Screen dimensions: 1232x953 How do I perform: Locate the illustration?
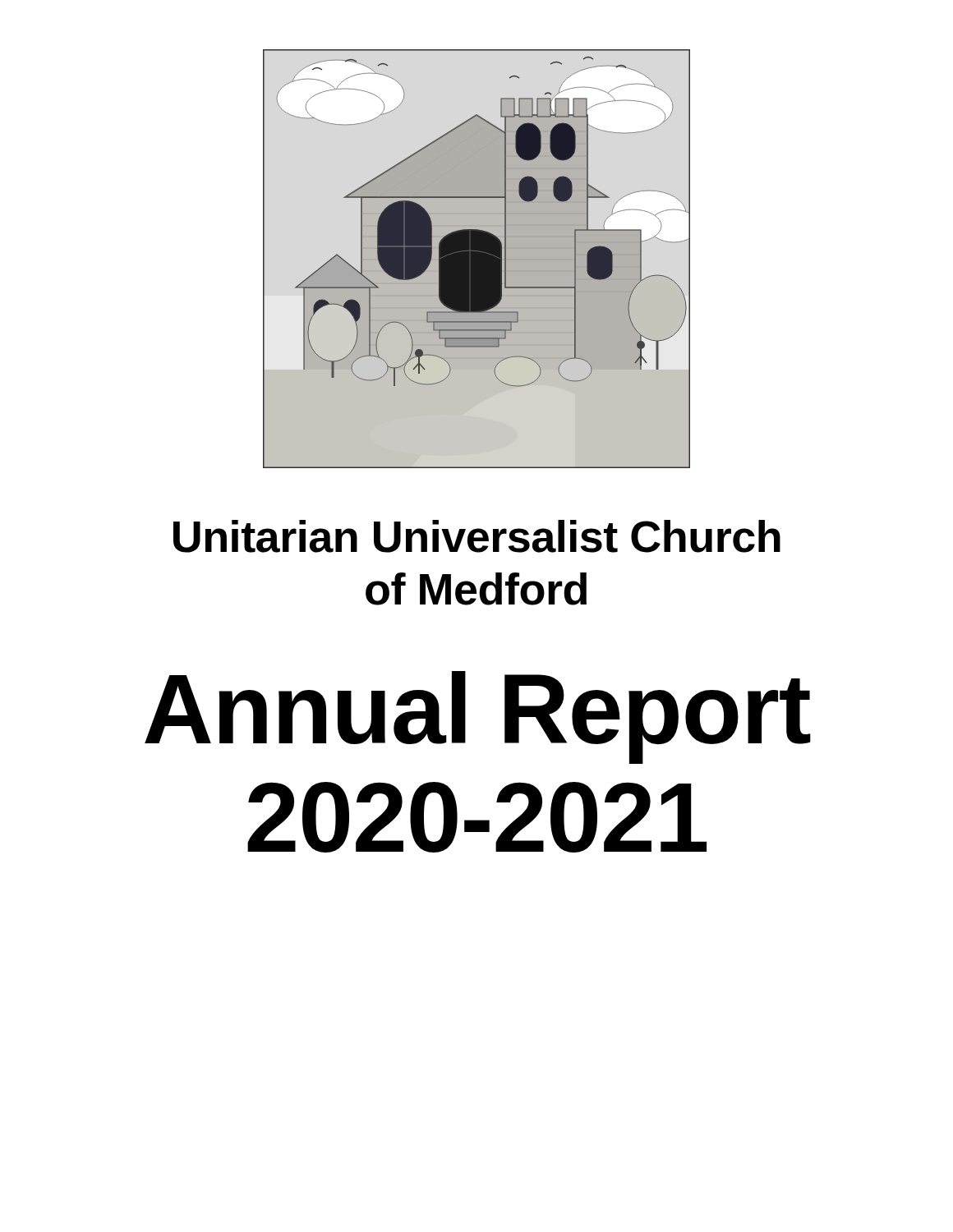pos(476,259)
